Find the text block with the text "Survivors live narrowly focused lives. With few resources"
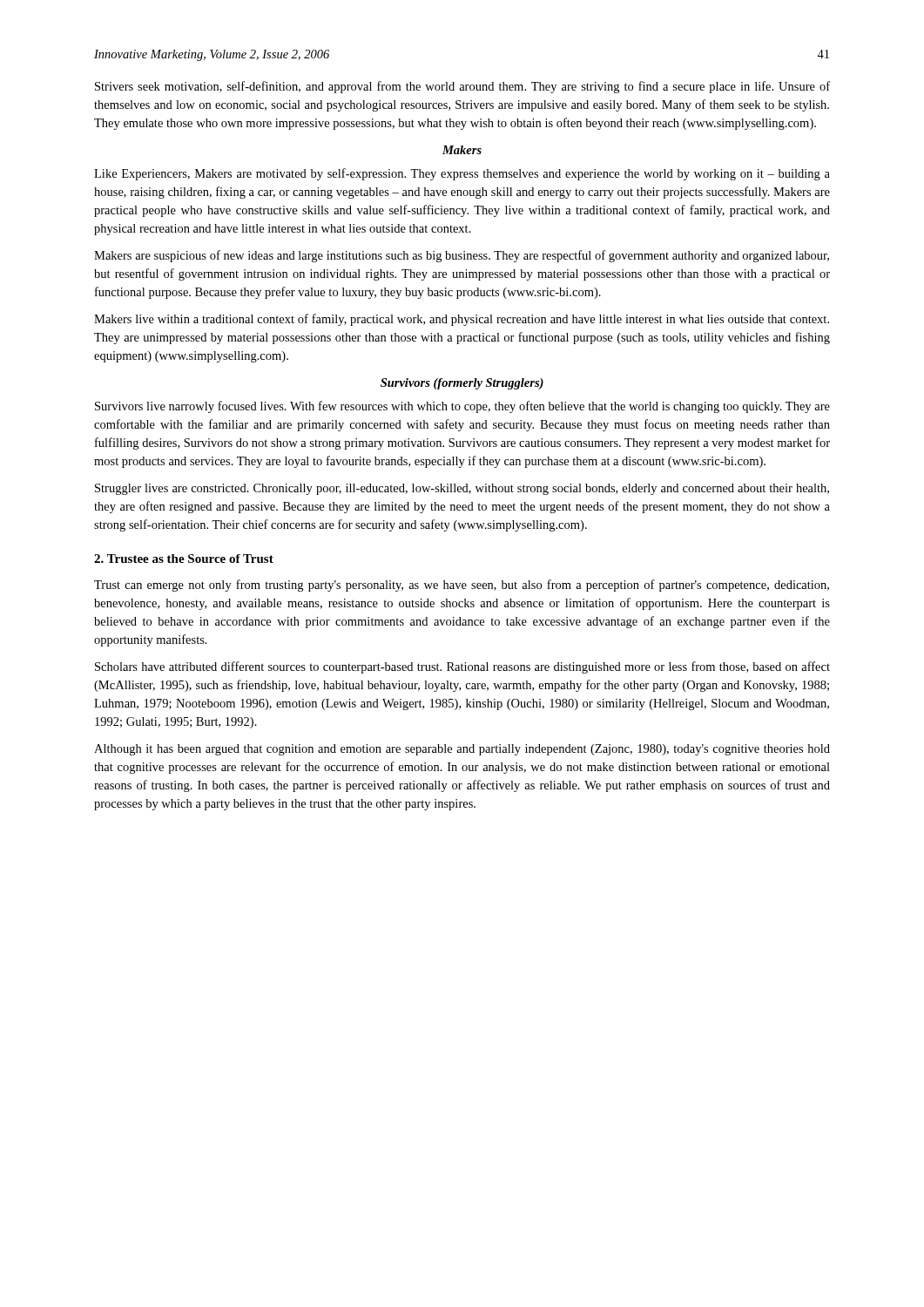The image size is (924, 1307). (462, 434)
